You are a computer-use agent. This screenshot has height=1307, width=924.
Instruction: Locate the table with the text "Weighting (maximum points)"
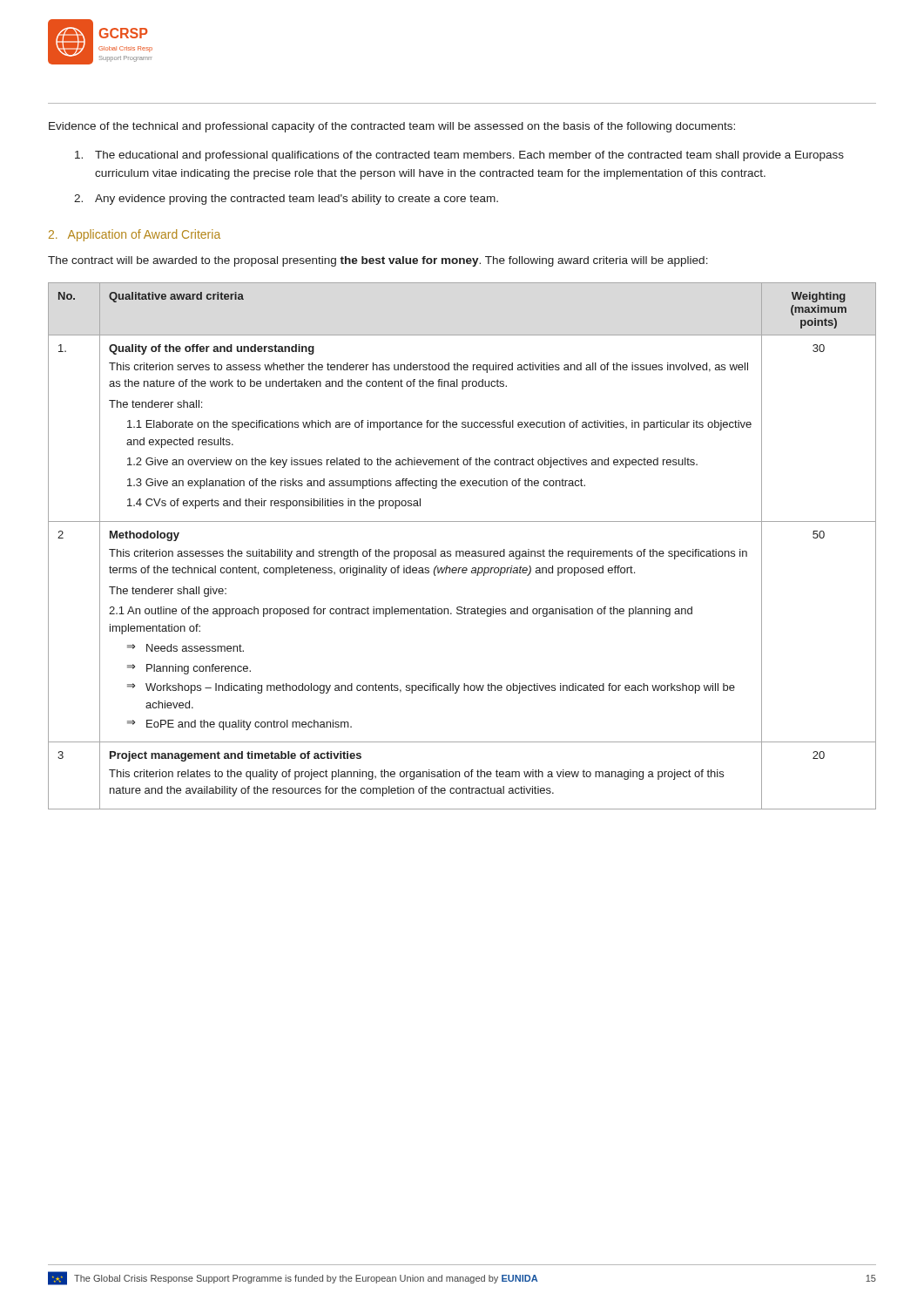[x=462, y=546]
